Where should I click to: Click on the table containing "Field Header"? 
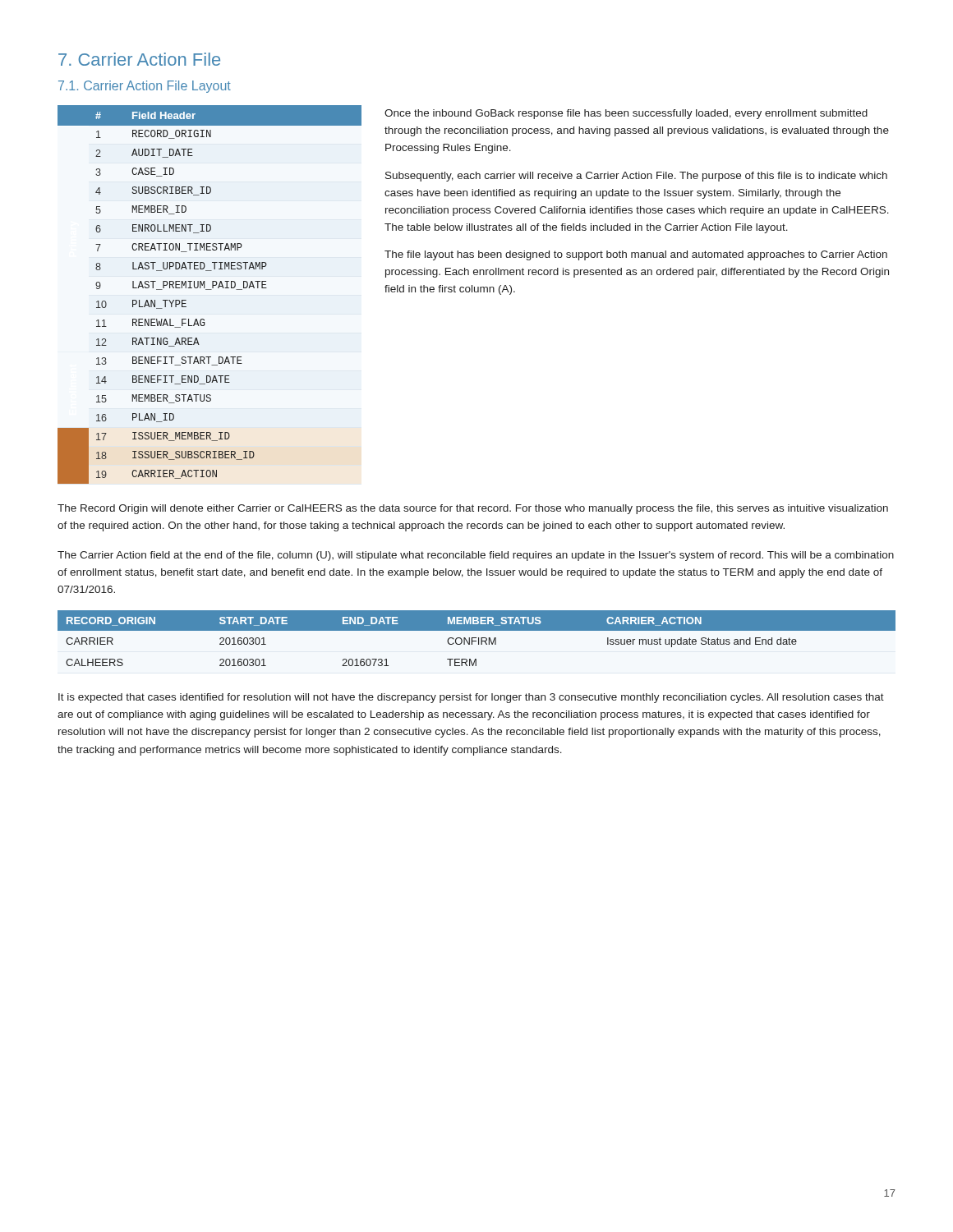pyautogui.click(x=209, y=295)
